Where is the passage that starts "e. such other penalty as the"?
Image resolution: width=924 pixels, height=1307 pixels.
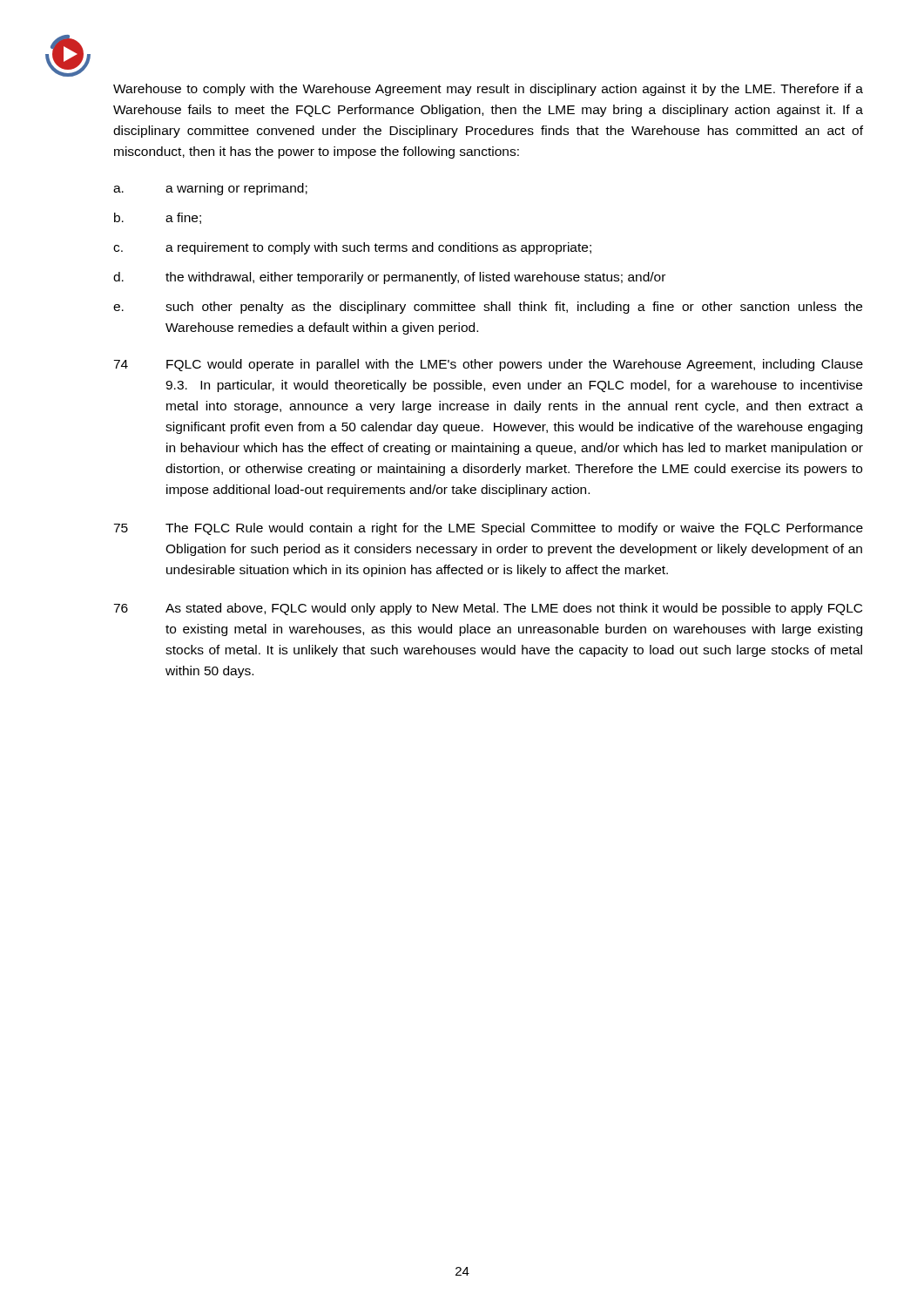pos(488,317)
